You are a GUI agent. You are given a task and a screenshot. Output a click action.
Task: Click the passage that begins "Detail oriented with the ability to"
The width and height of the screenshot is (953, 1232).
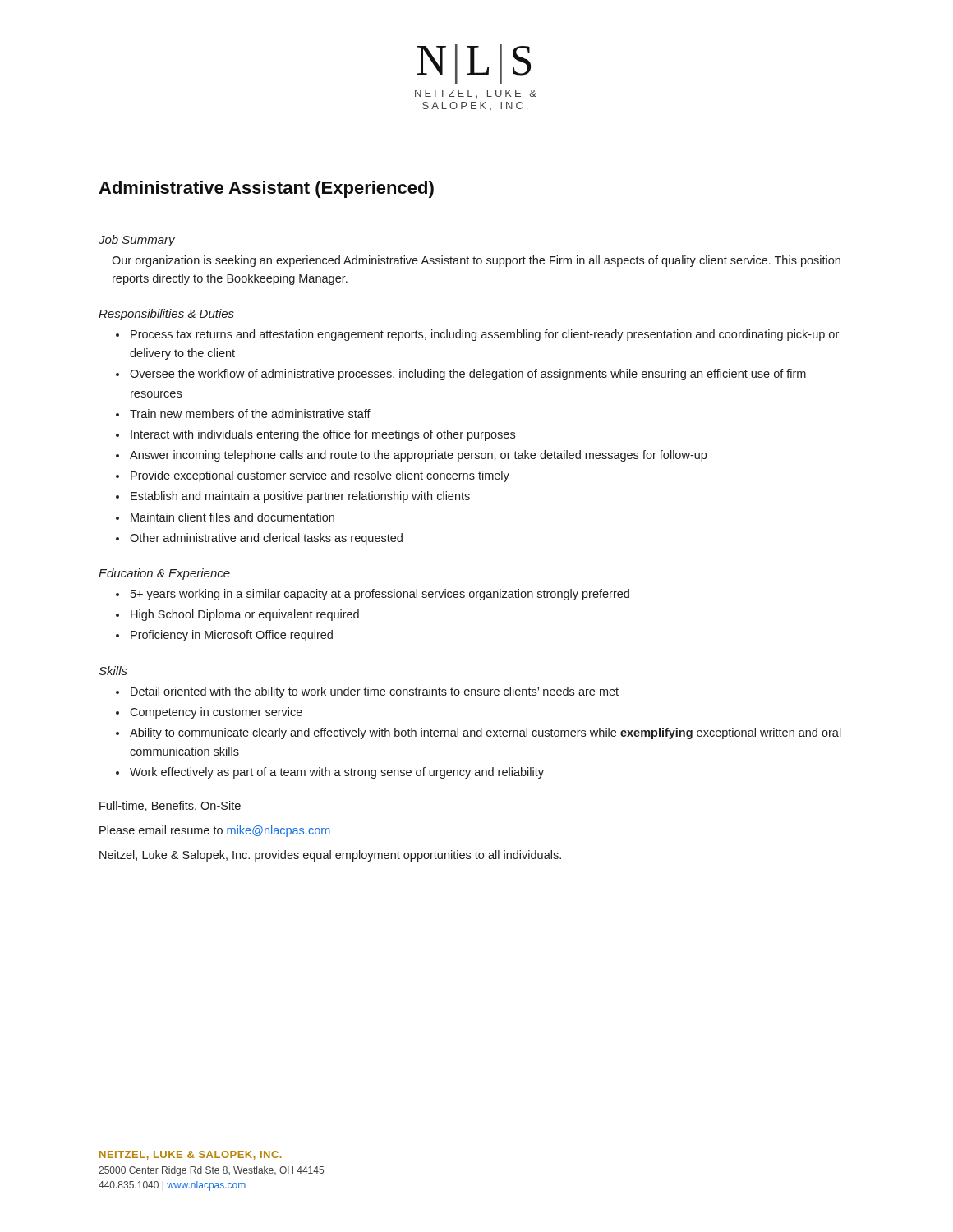(374, 691)
